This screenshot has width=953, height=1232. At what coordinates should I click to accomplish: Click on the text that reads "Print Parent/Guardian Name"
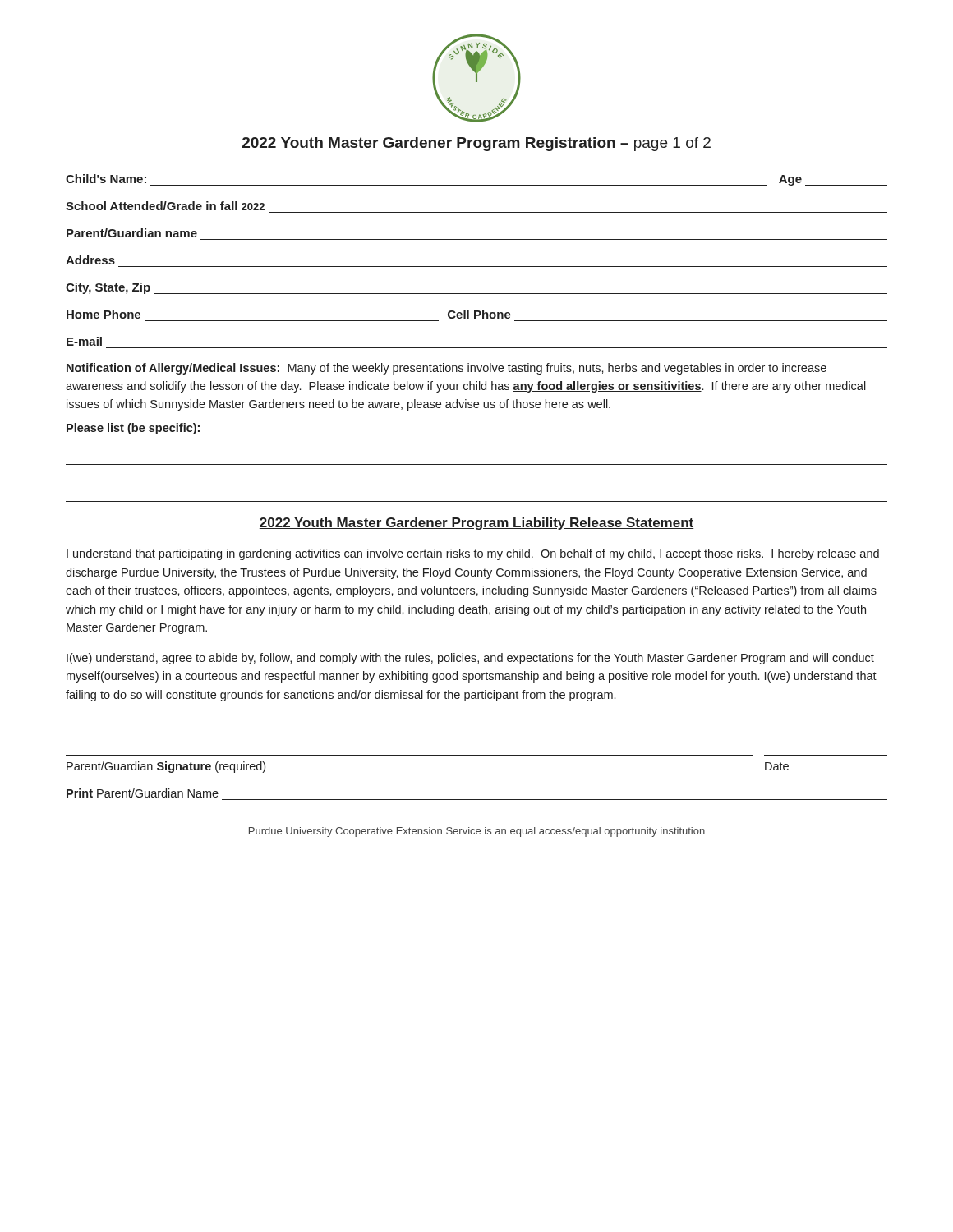(476, 792)
